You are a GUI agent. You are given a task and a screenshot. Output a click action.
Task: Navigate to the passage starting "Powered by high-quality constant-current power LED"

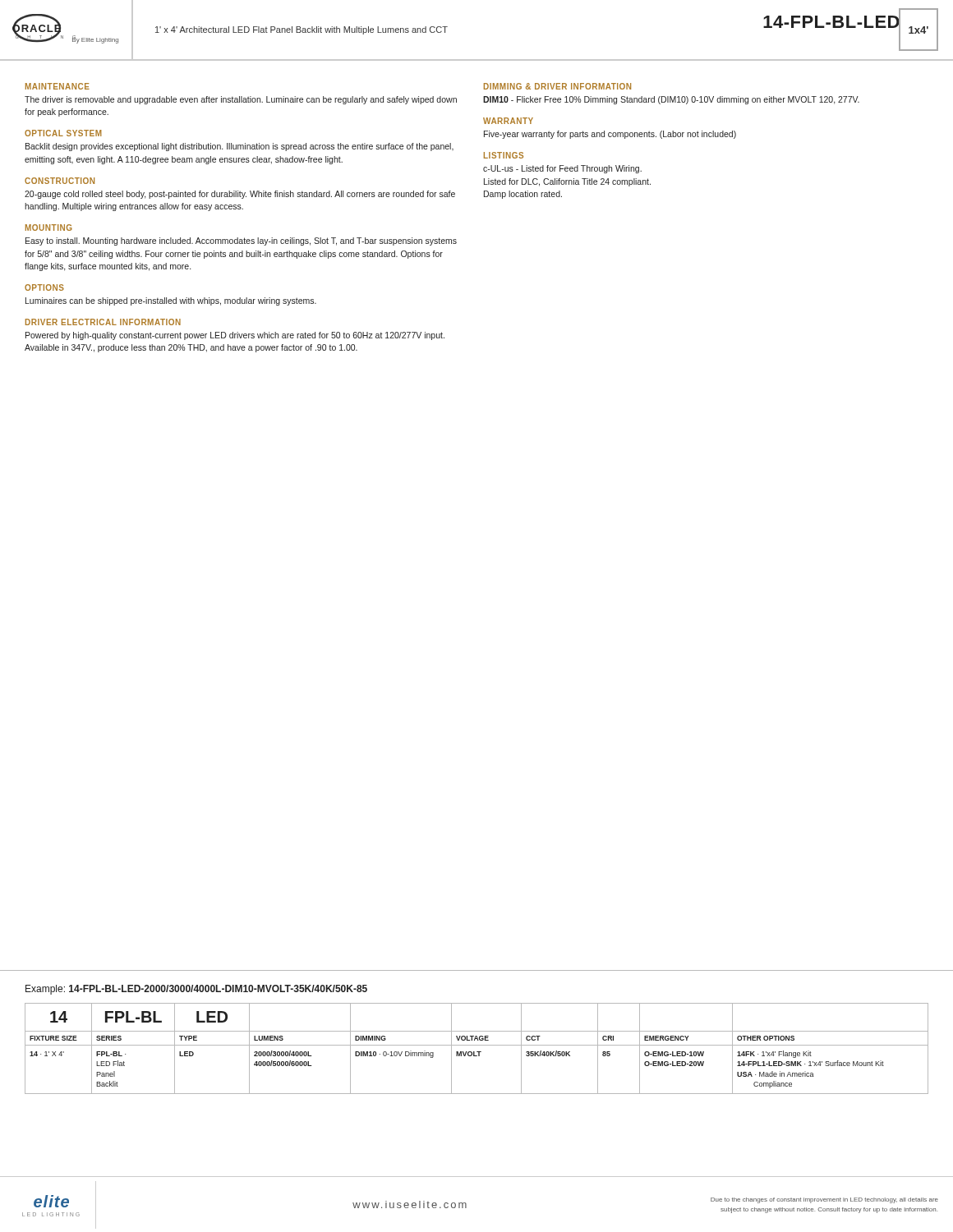coord(235,342)
